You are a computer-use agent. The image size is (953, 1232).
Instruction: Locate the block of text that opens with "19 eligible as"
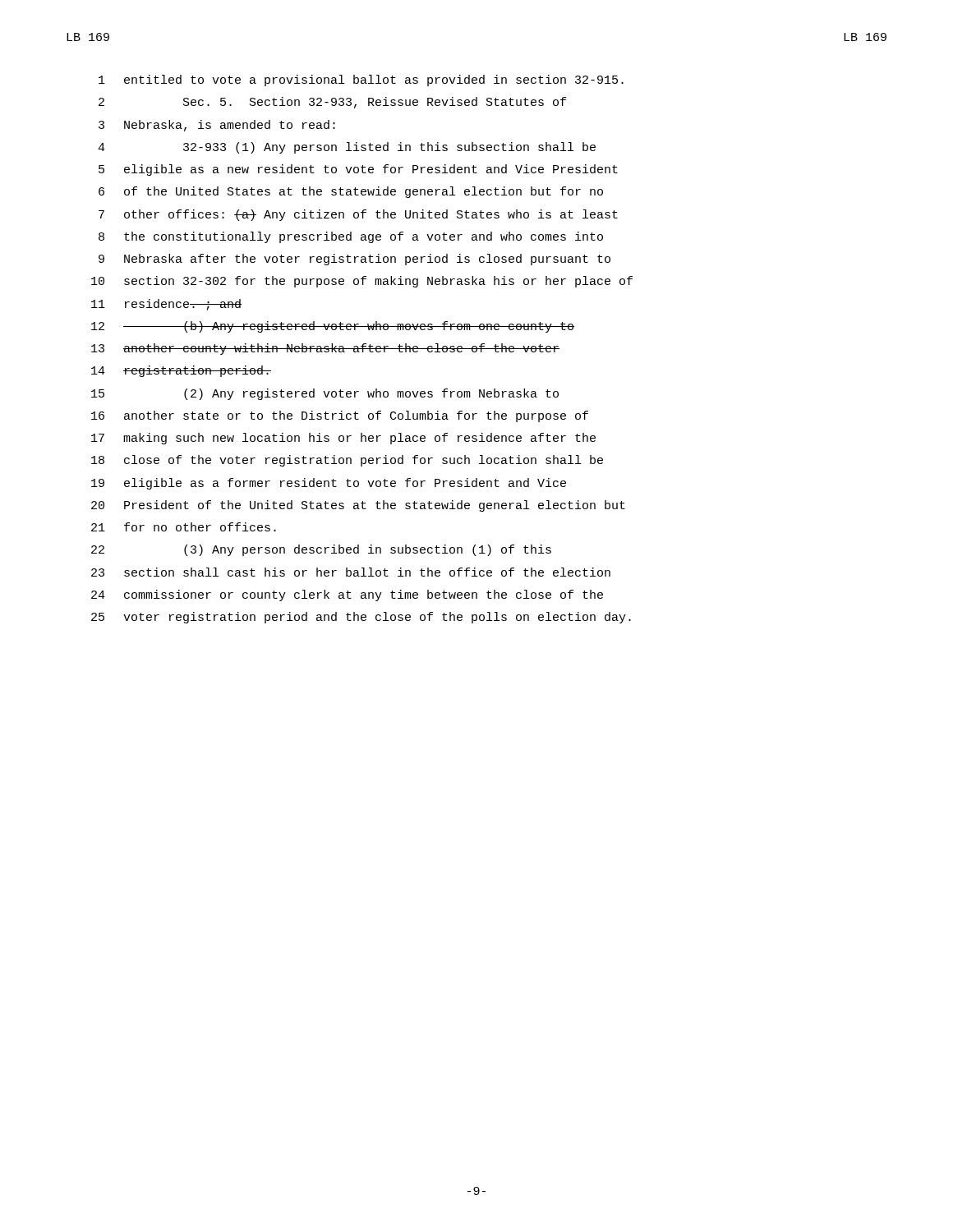point(476,484)
